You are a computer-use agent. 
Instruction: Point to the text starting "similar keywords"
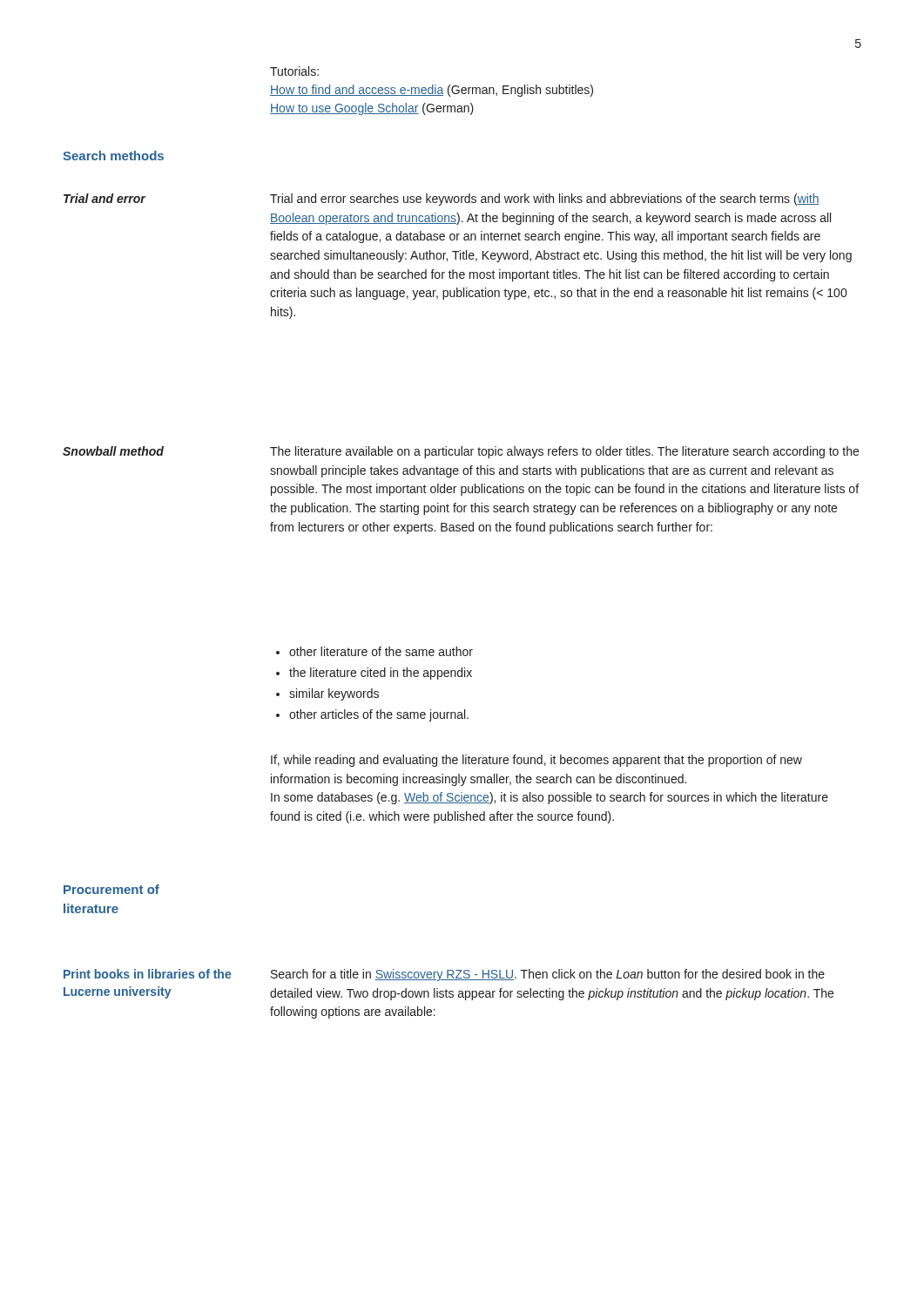click(327, 694)
